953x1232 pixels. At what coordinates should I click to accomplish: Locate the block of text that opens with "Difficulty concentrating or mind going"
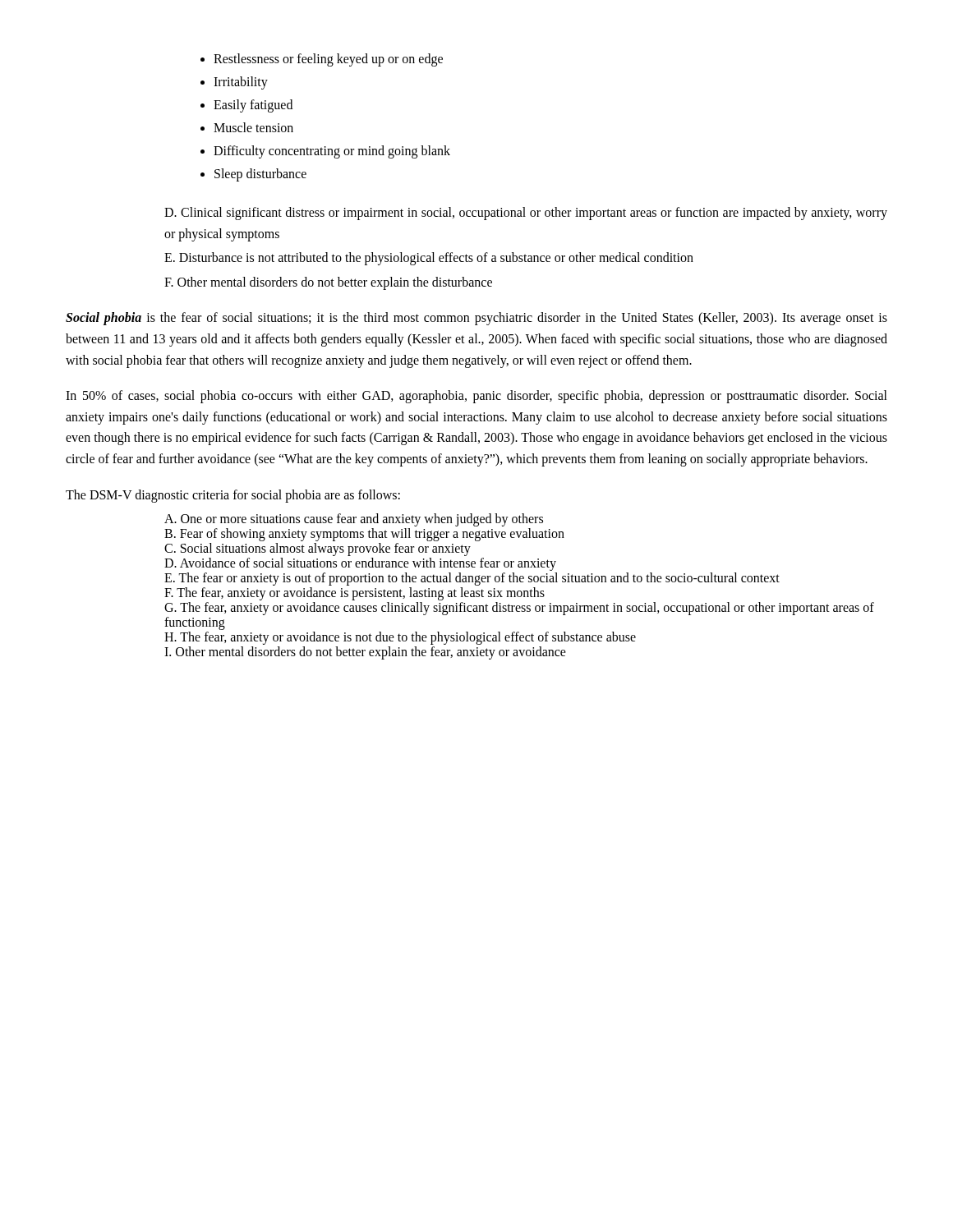pos(332,152)
